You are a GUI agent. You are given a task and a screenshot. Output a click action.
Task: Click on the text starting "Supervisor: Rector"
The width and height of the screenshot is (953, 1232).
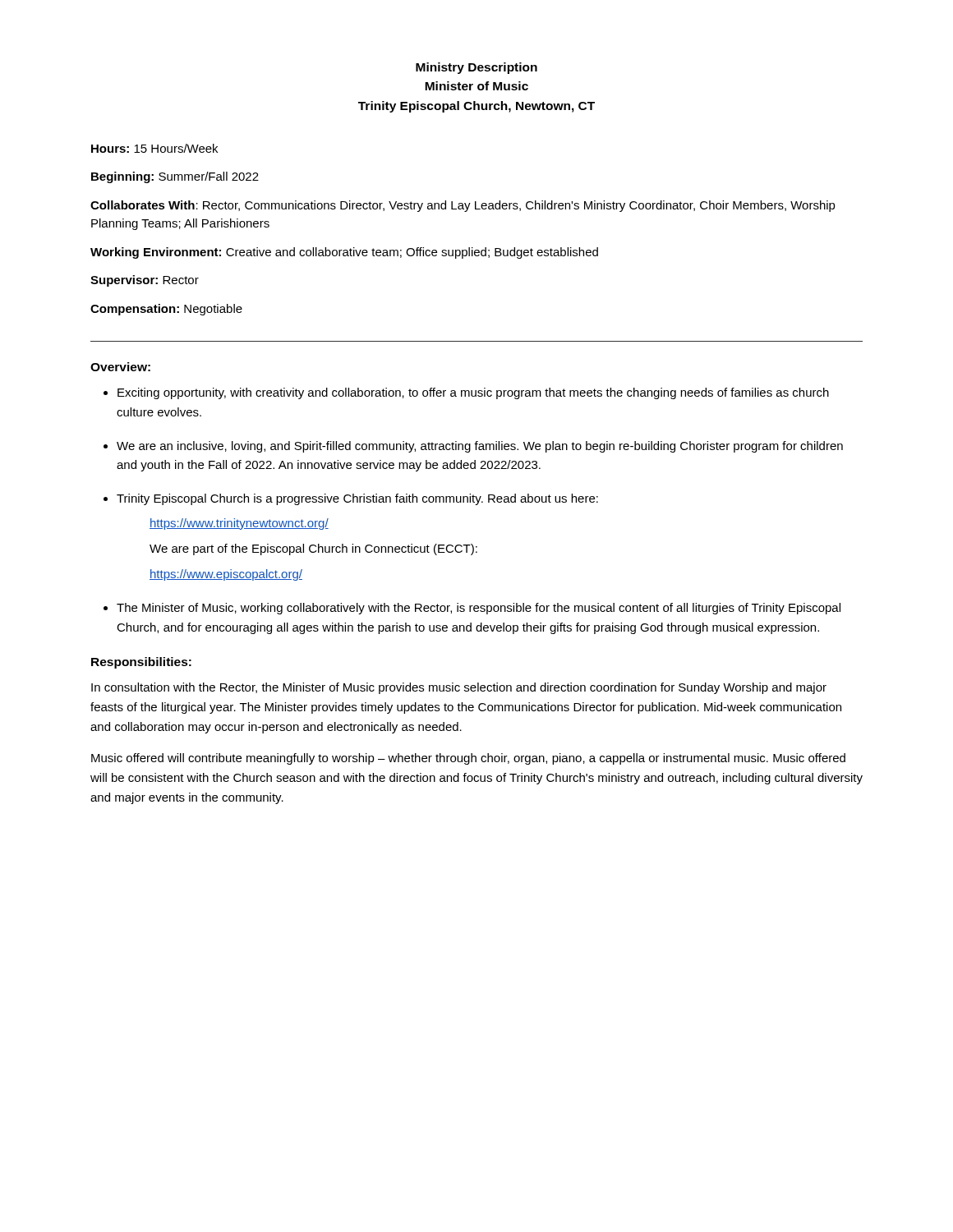click(144, 280)
